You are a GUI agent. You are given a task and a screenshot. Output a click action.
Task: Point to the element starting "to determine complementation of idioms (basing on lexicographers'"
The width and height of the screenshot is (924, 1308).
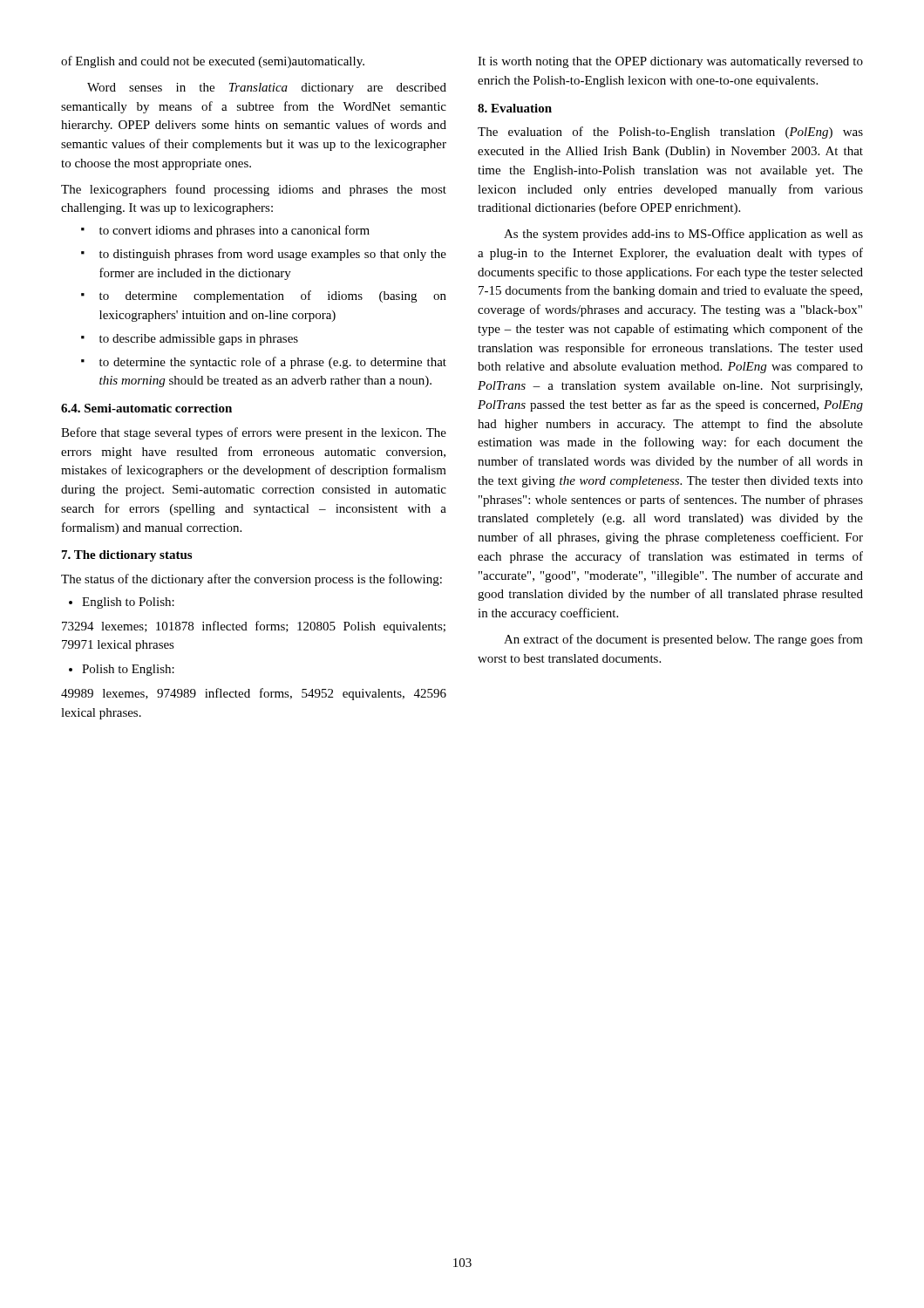point(273,305)
